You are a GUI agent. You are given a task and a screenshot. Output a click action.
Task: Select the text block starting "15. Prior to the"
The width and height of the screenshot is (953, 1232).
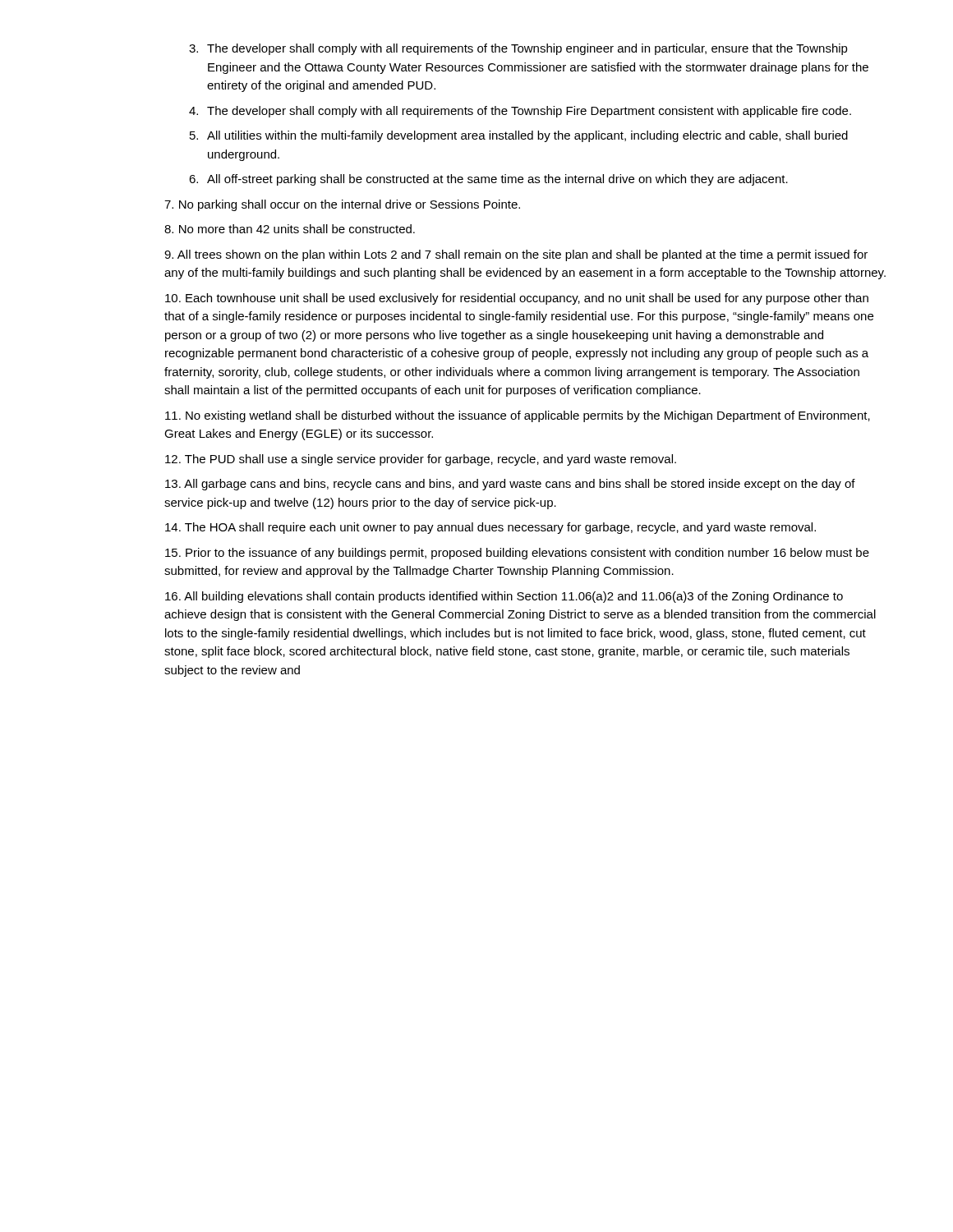(517, 561)
